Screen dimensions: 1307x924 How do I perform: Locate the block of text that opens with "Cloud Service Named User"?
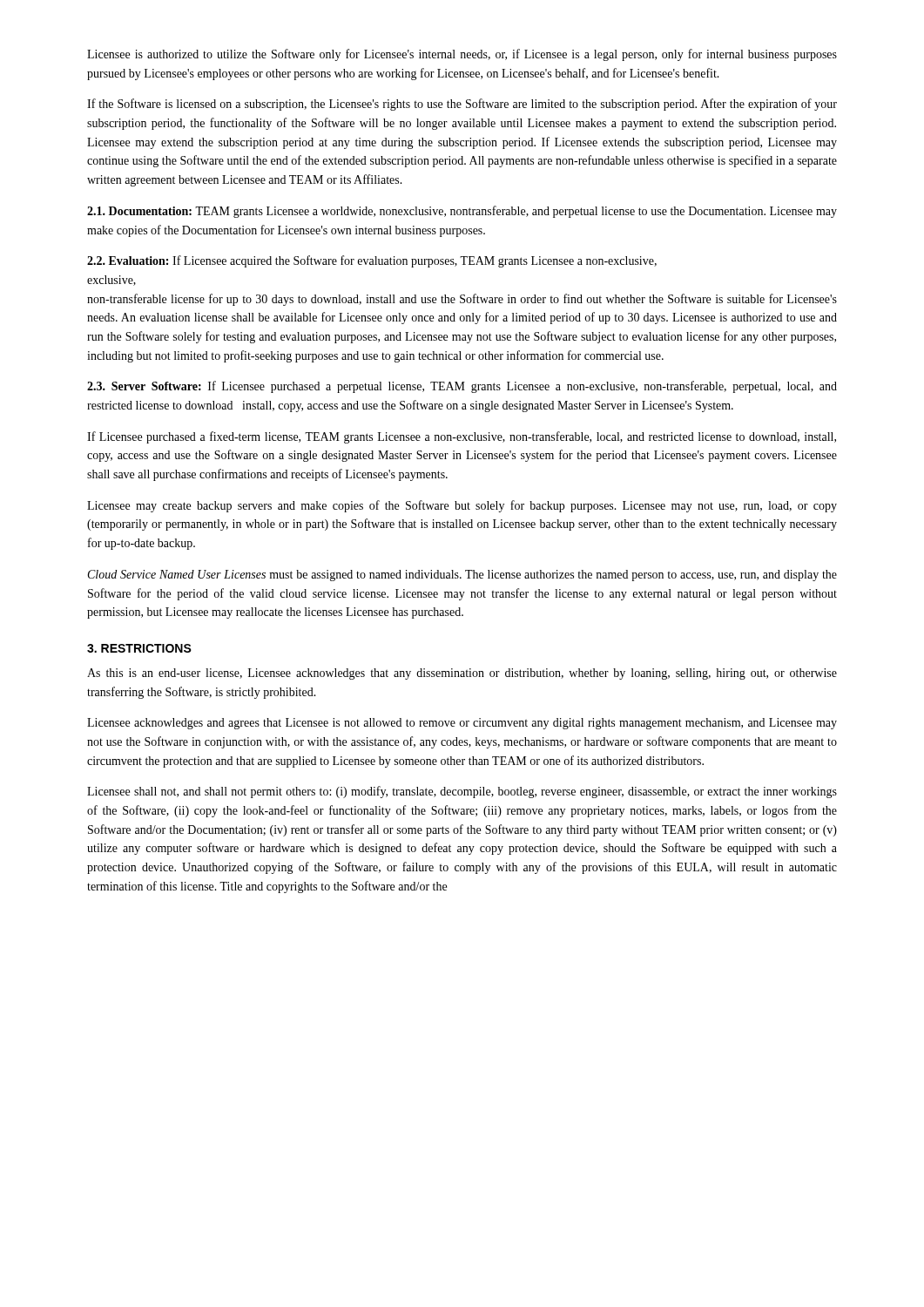462,593
